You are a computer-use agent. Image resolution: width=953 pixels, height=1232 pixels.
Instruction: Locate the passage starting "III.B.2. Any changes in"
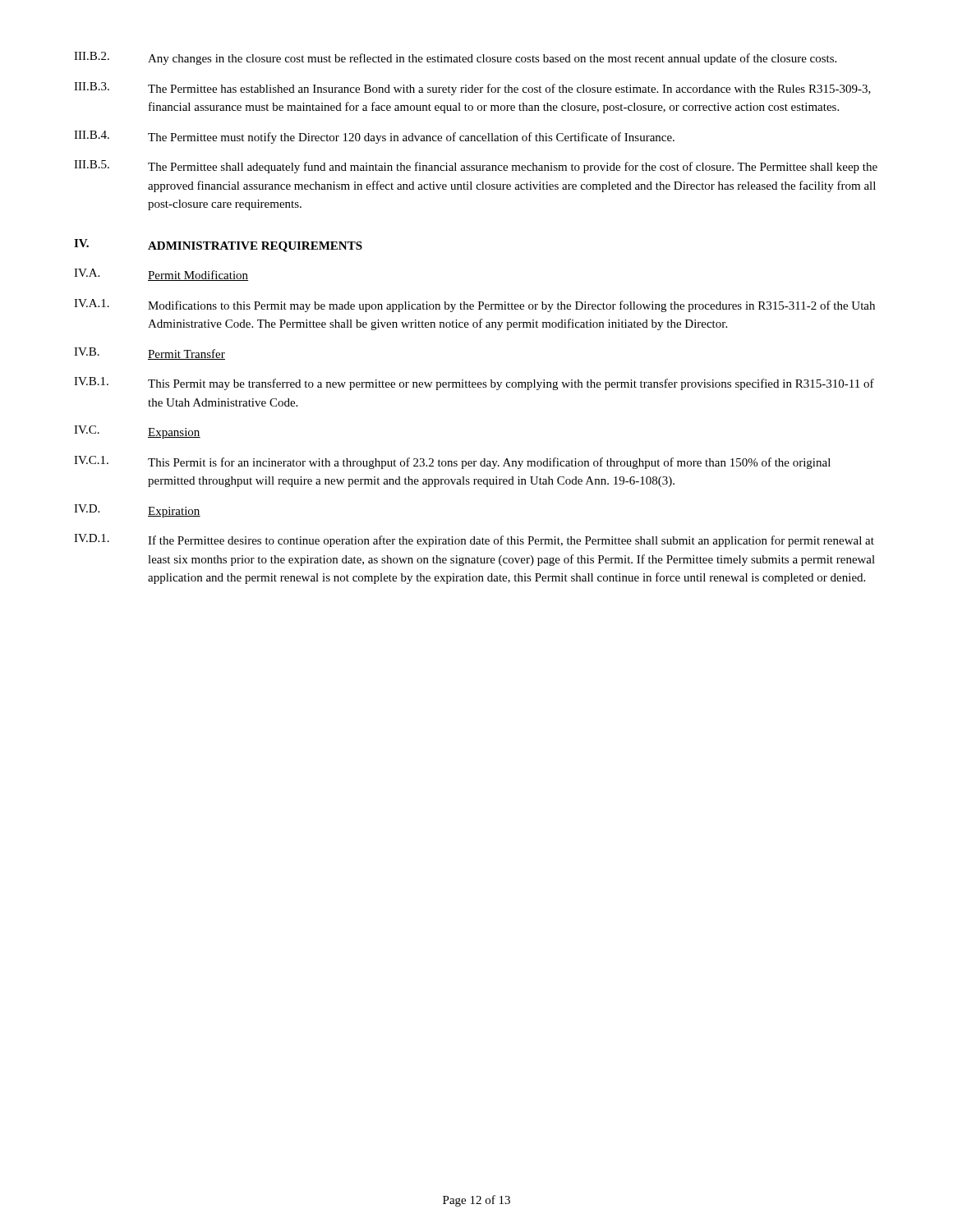click(x=476, y=59)
